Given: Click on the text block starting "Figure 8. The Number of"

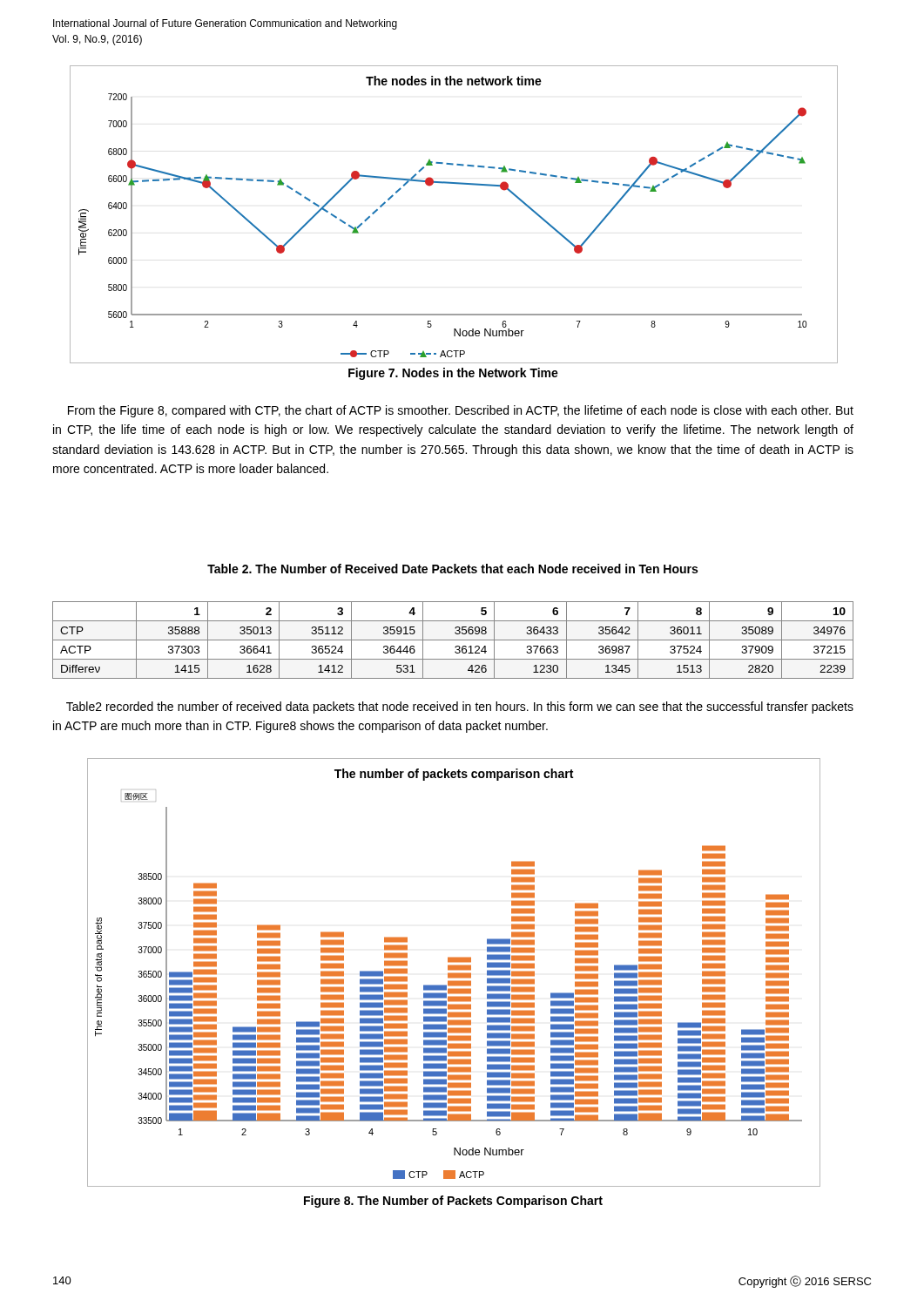Looking at the screenshot, I should point(453,1201).
